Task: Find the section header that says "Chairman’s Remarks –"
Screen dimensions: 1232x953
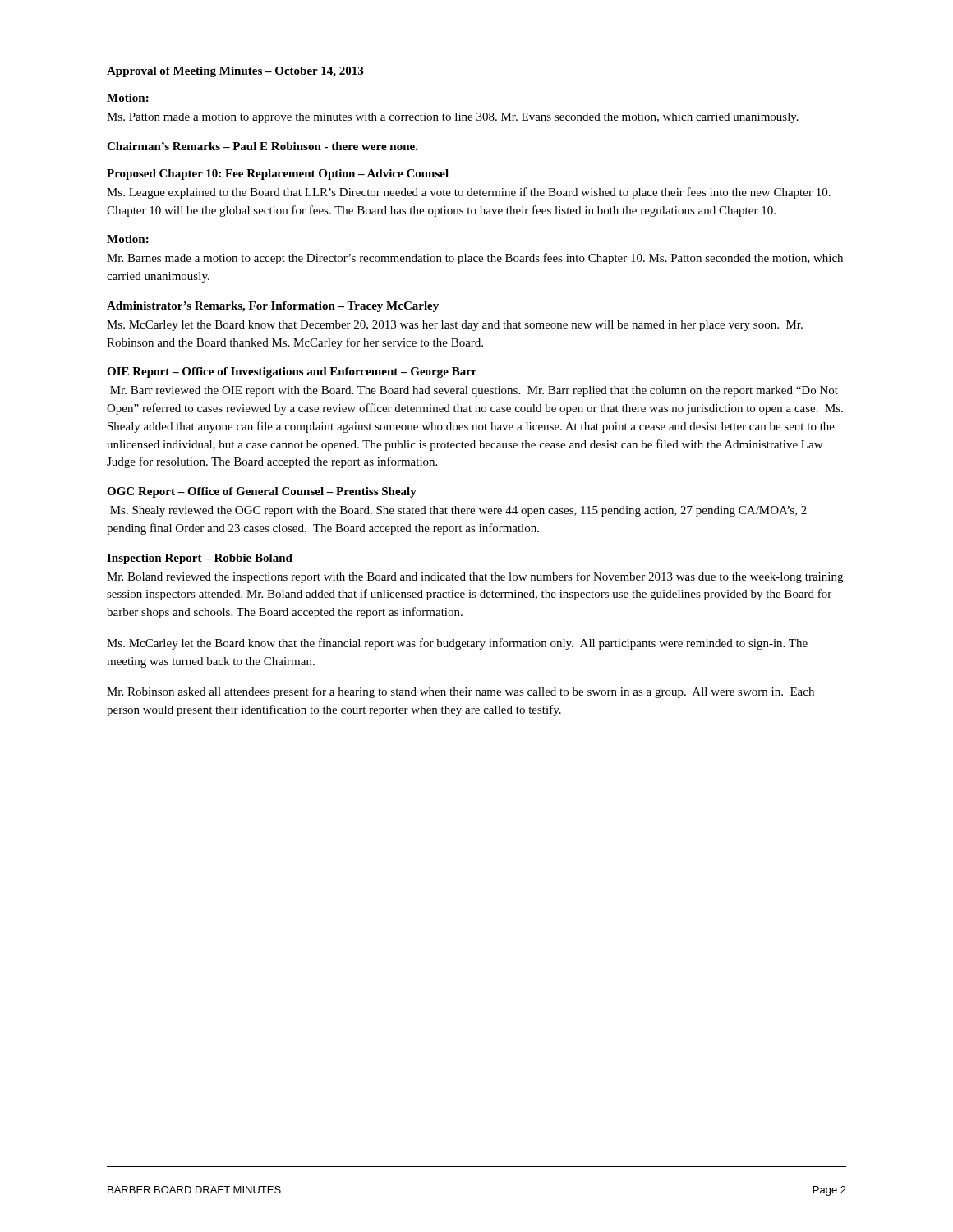Action: click(262, 146)
